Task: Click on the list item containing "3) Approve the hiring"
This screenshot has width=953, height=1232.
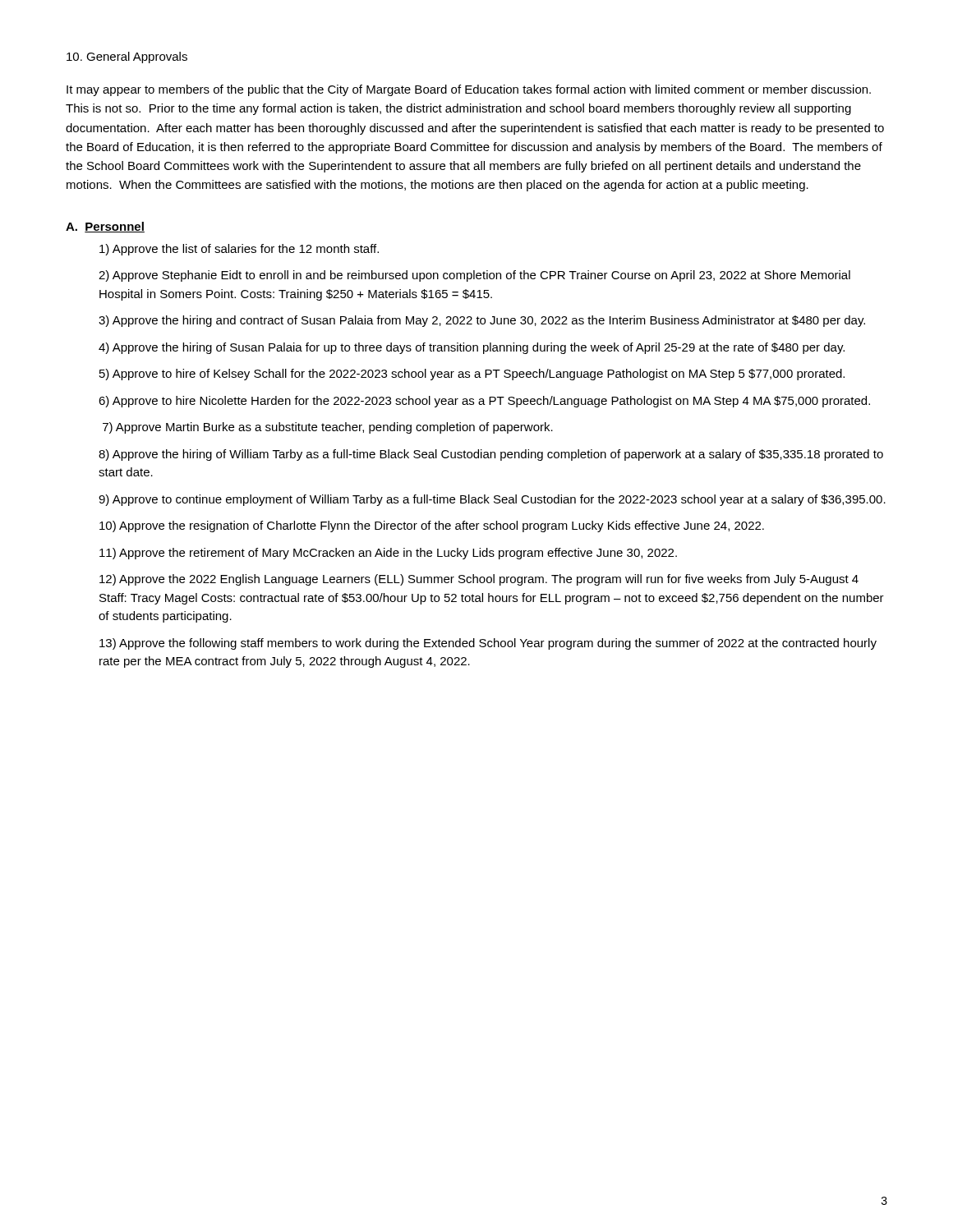Action: click(x=482, y=320)
